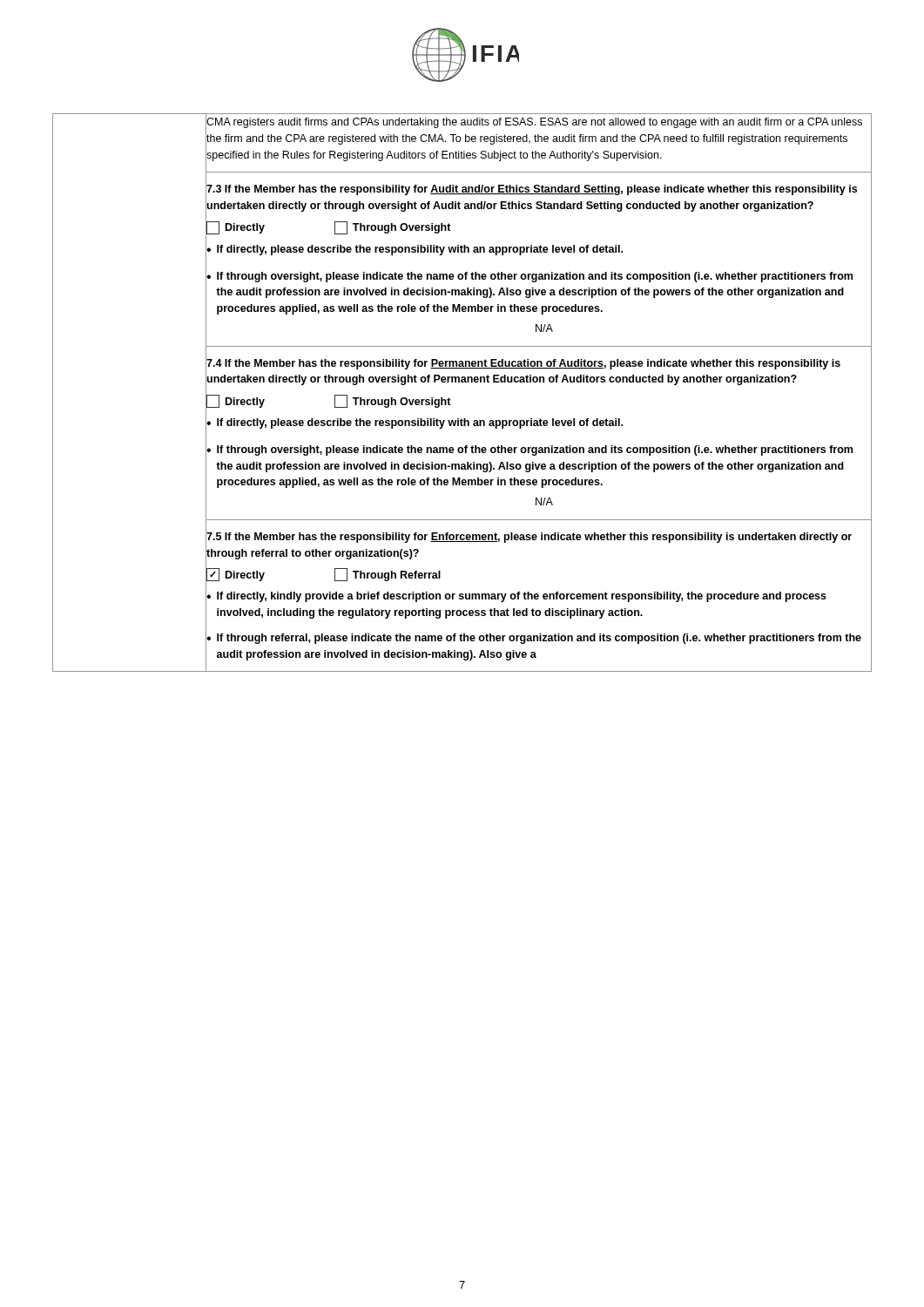Locate the block of text that opens with "• If through referral, please indicate the name"

tap(539, 646)
